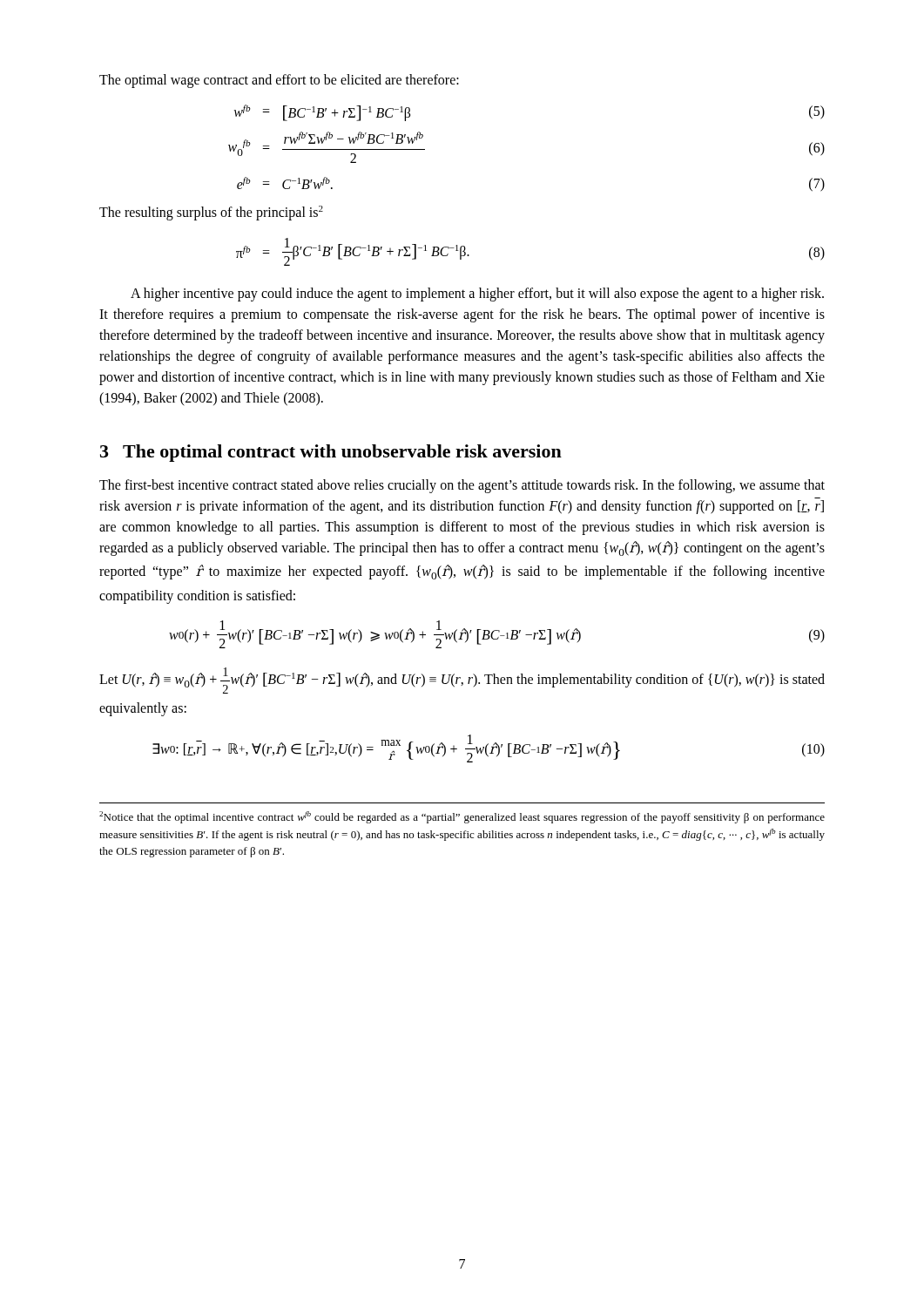924x1307 pixels.
Task: Find the section header containing "3 The optimal contract with unobservable risk"
Action: click(462, 452)
